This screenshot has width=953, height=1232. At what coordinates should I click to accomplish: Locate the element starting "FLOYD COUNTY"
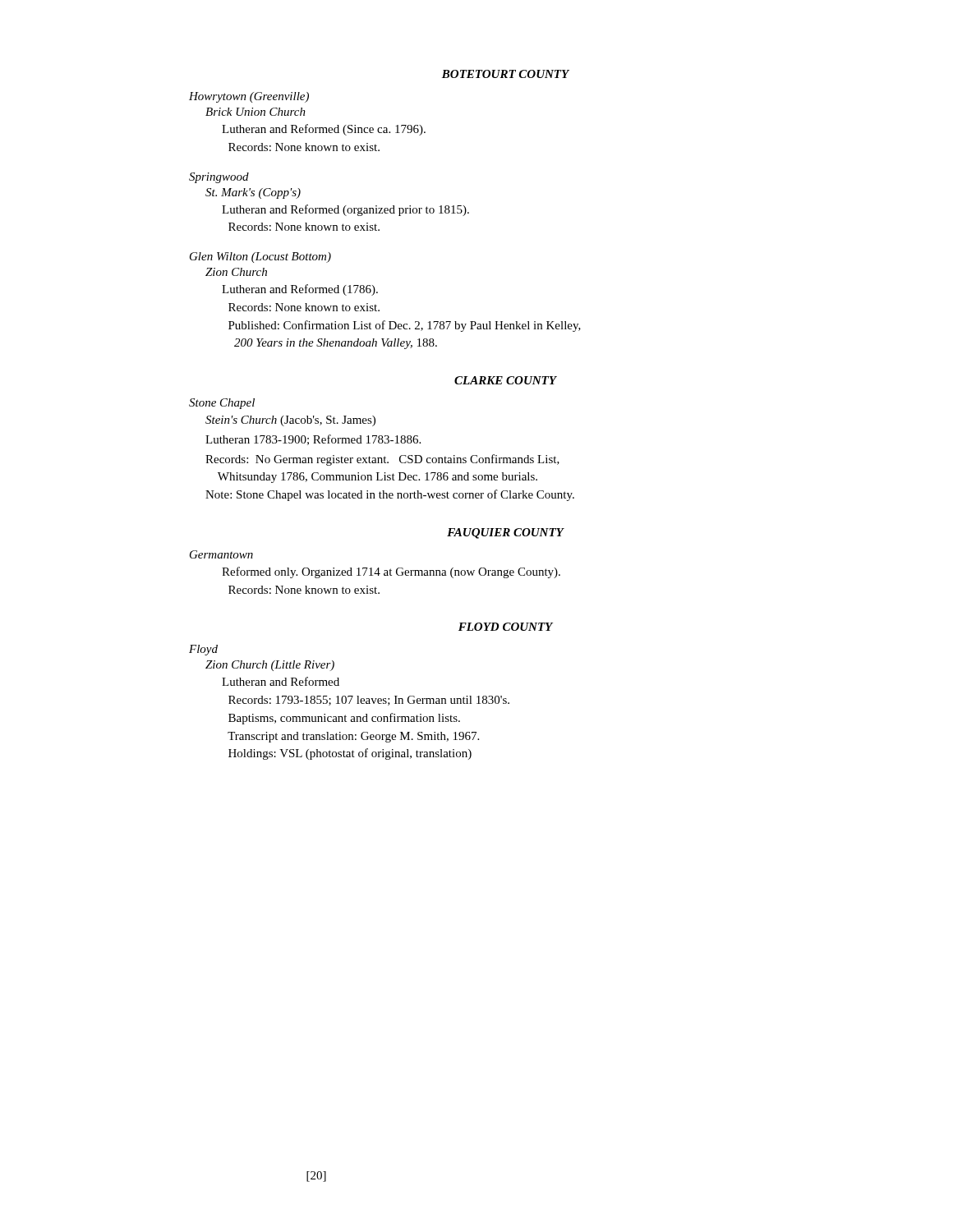[505, 627]
